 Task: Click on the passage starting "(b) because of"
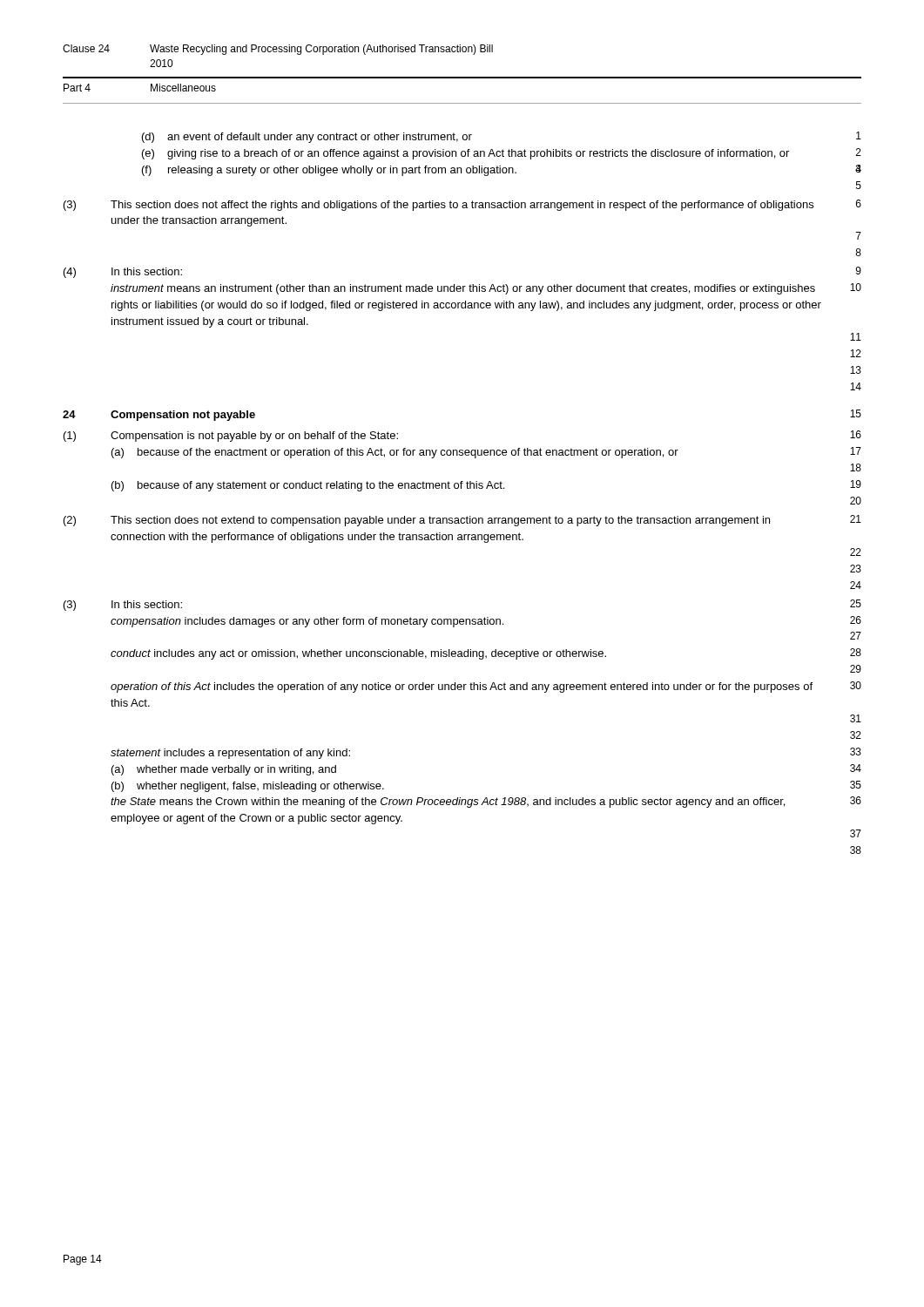coord(462,486)
